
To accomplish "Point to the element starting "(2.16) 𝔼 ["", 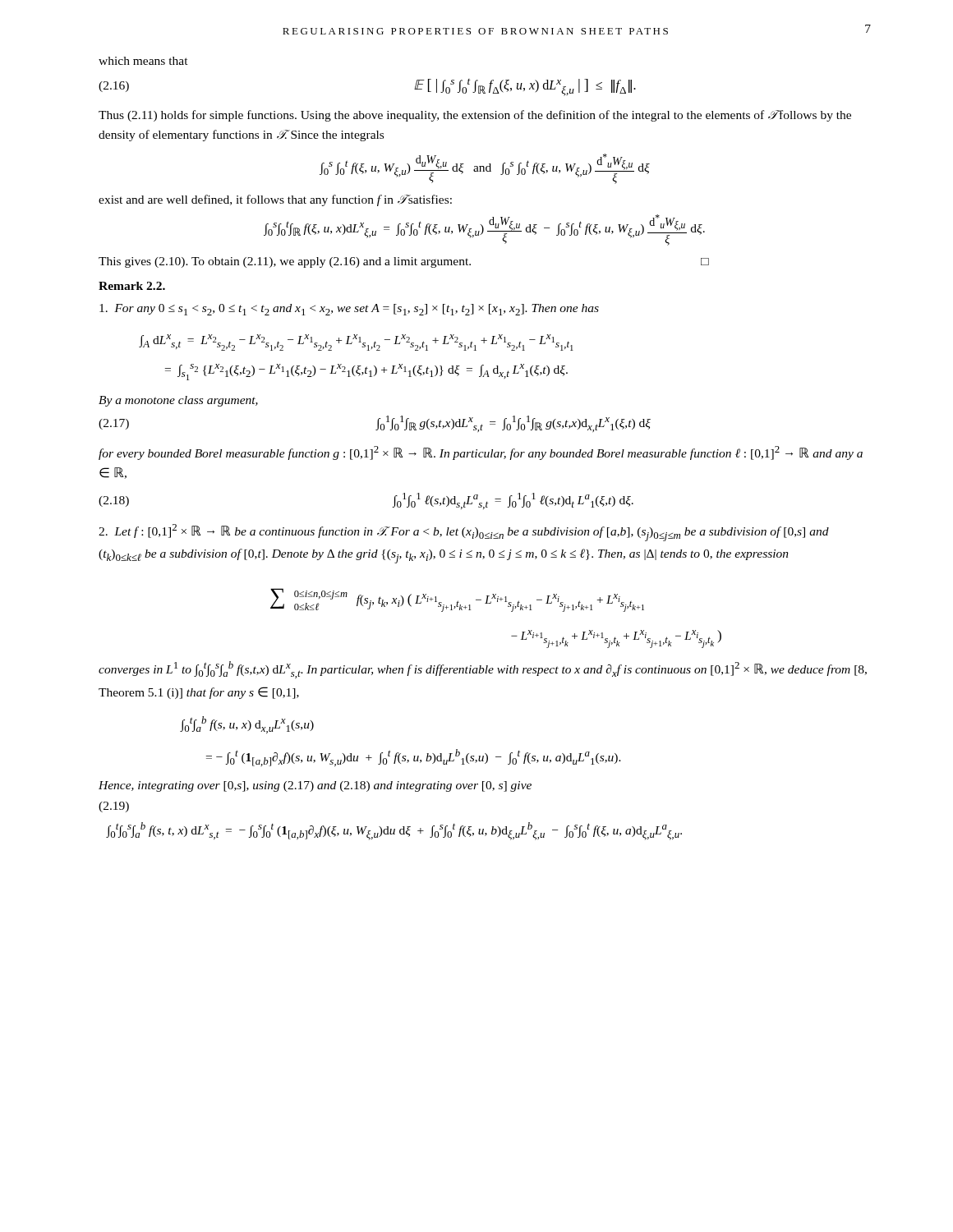I will [485, 86].
